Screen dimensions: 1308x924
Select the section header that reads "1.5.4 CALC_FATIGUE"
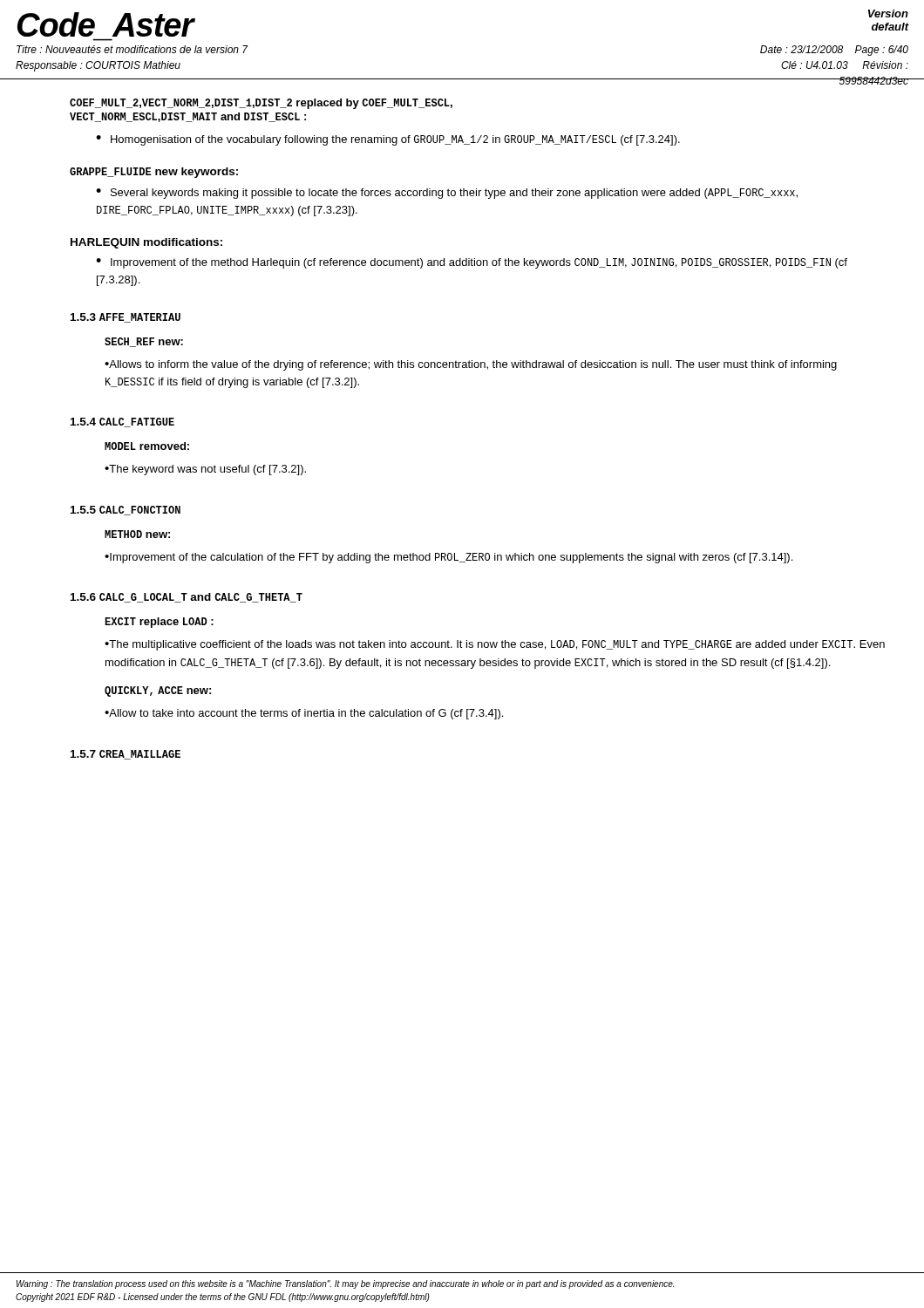pyautogui.click(x=122, y=422)
